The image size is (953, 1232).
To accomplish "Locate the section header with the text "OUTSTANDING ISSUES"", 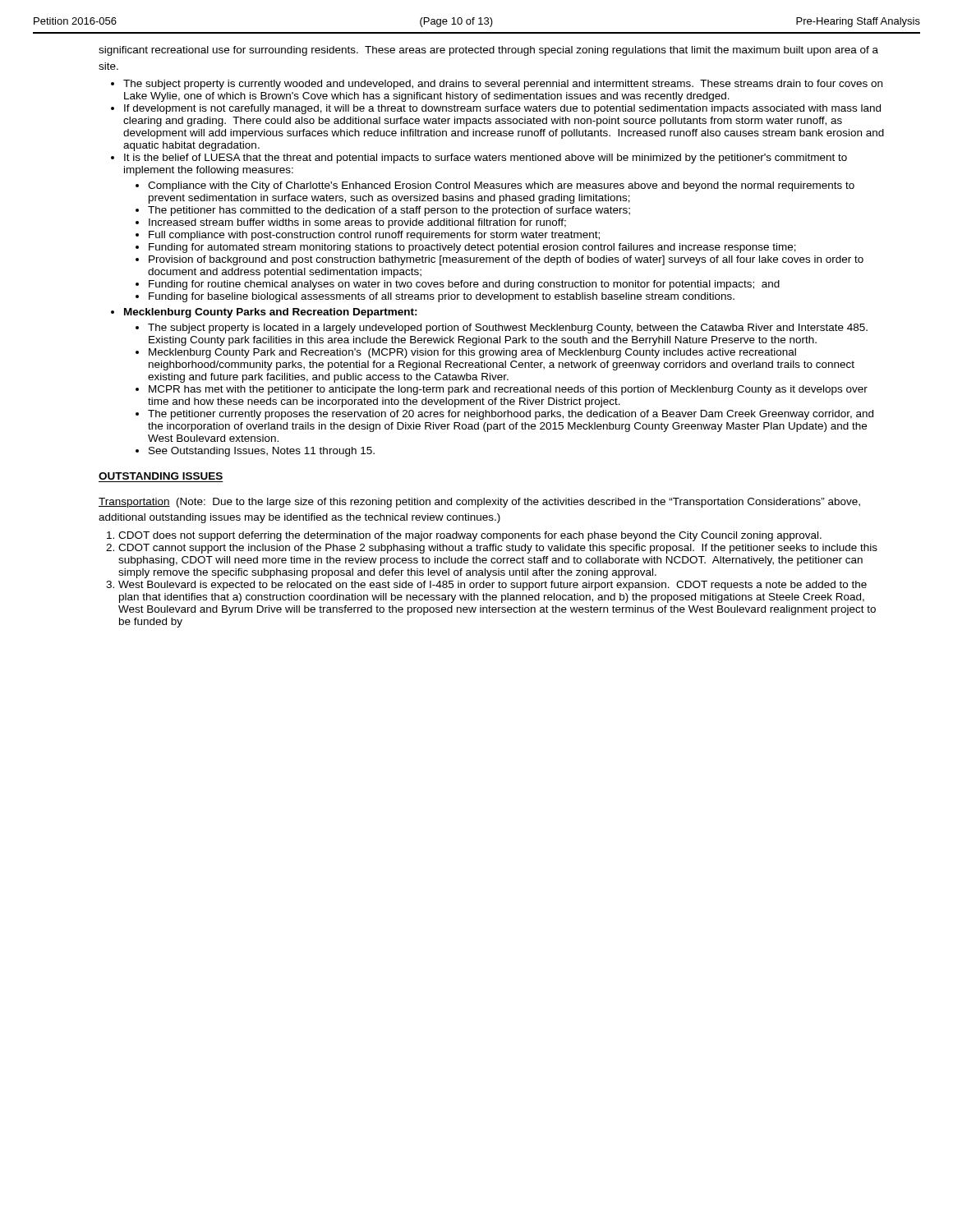I will pos(161,476).
